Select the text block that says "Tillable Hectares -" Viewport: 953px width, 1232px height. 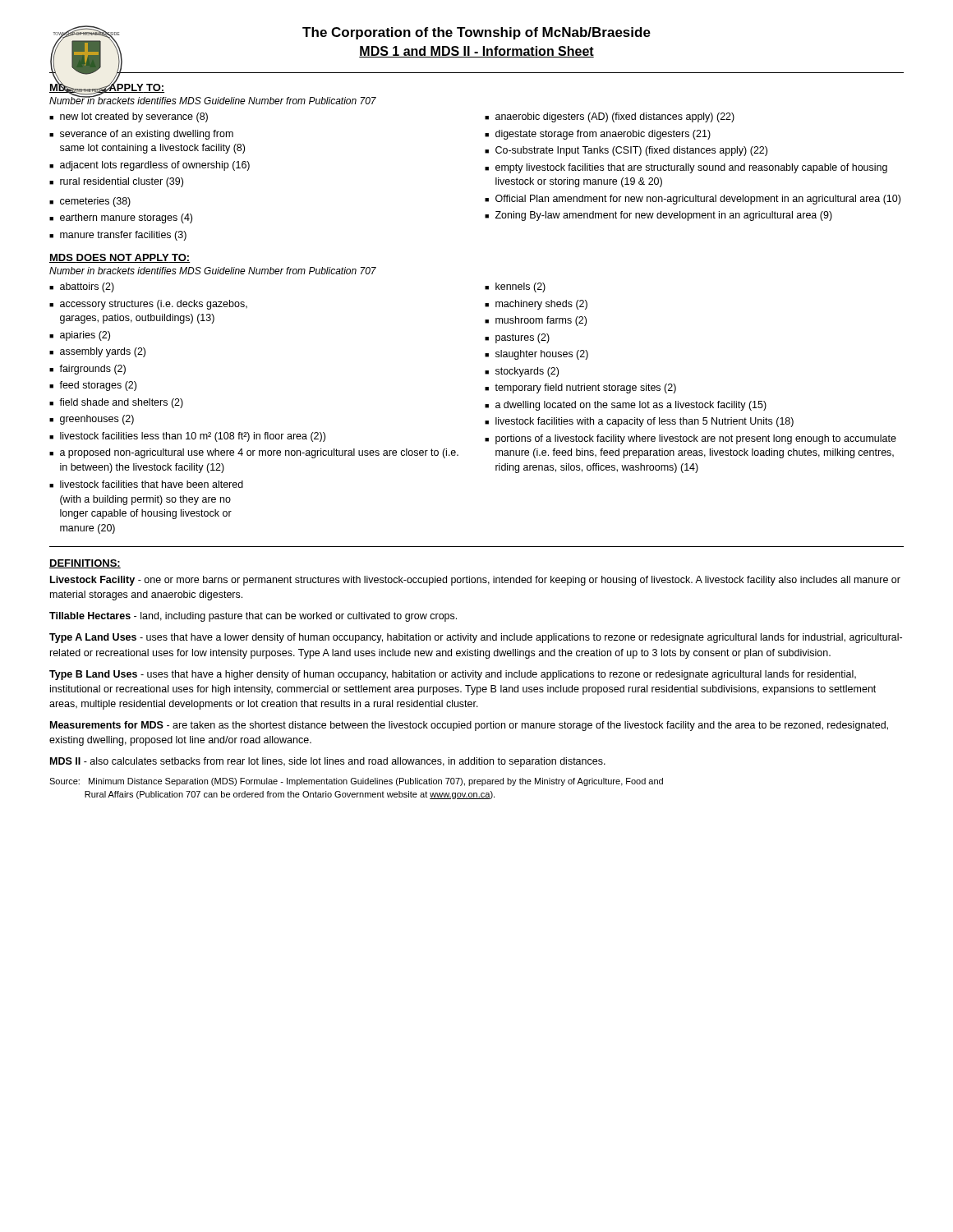coord(254,616)
